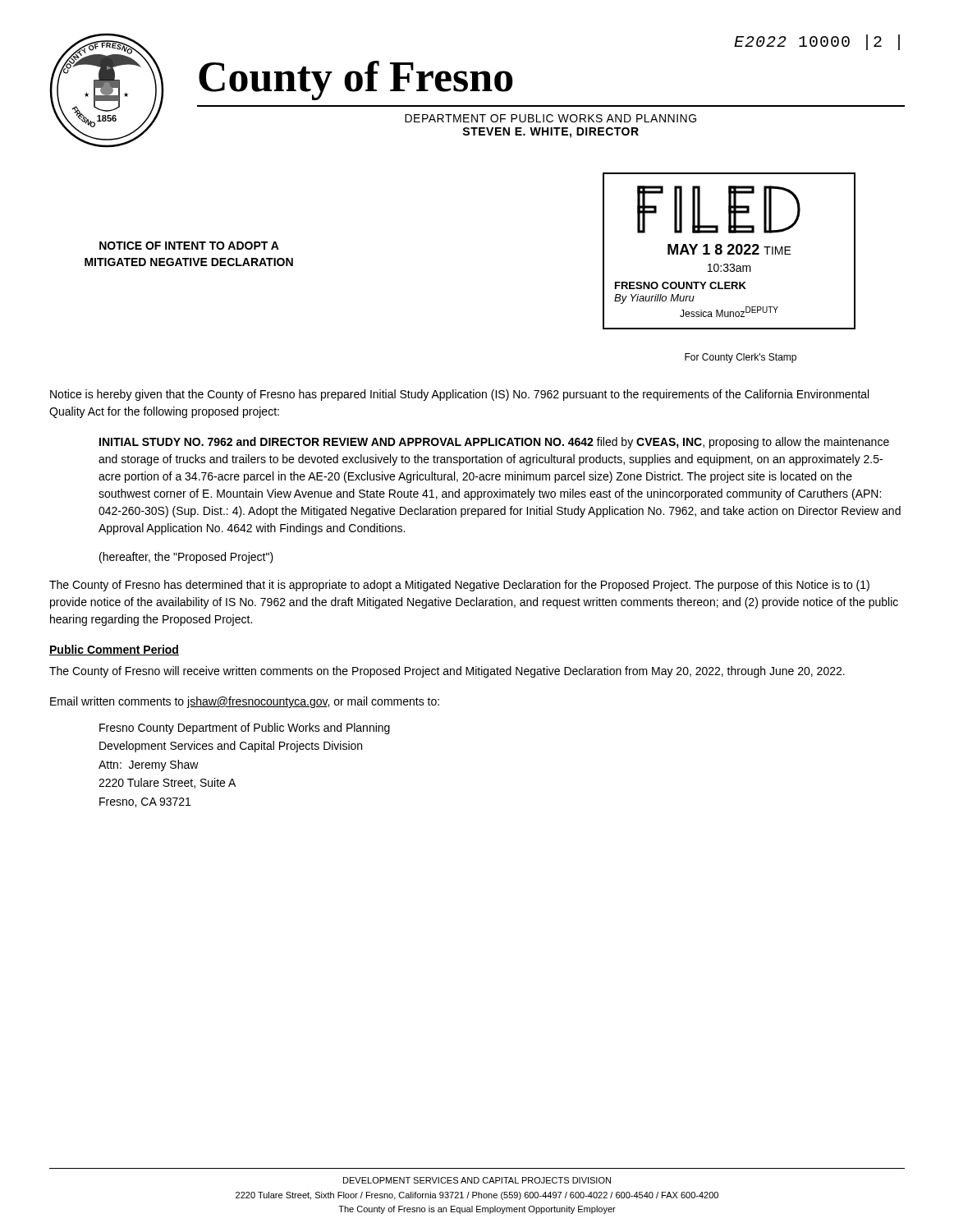Point to the region starting "(hereafter, the "Proposed Project")"
The image size is (954, 1232).
click(x=186, y=557)
